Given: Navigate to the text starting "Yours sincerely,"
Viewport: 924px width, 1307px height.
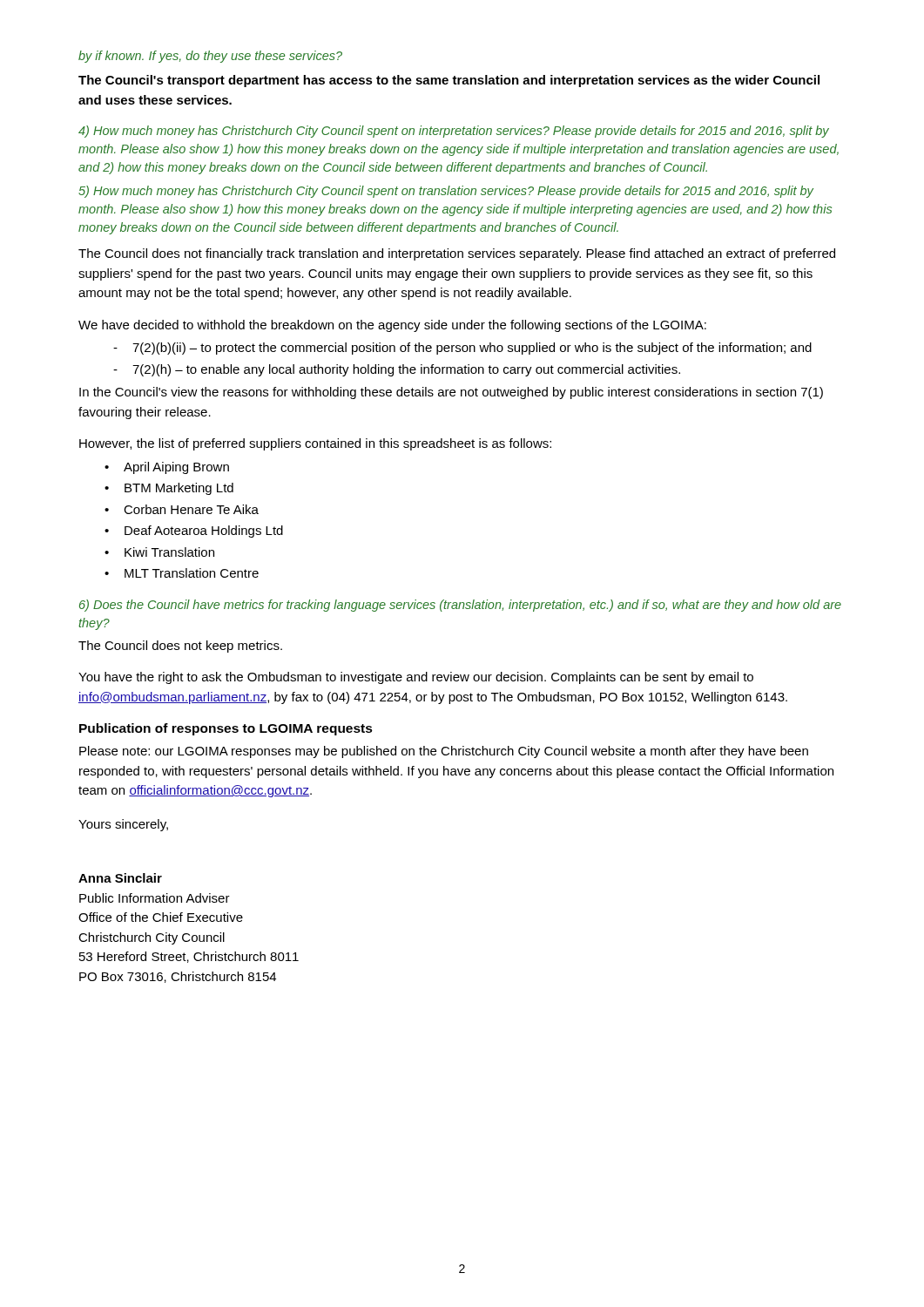Looking at the screenshot, I should click(x=124, y=824).
